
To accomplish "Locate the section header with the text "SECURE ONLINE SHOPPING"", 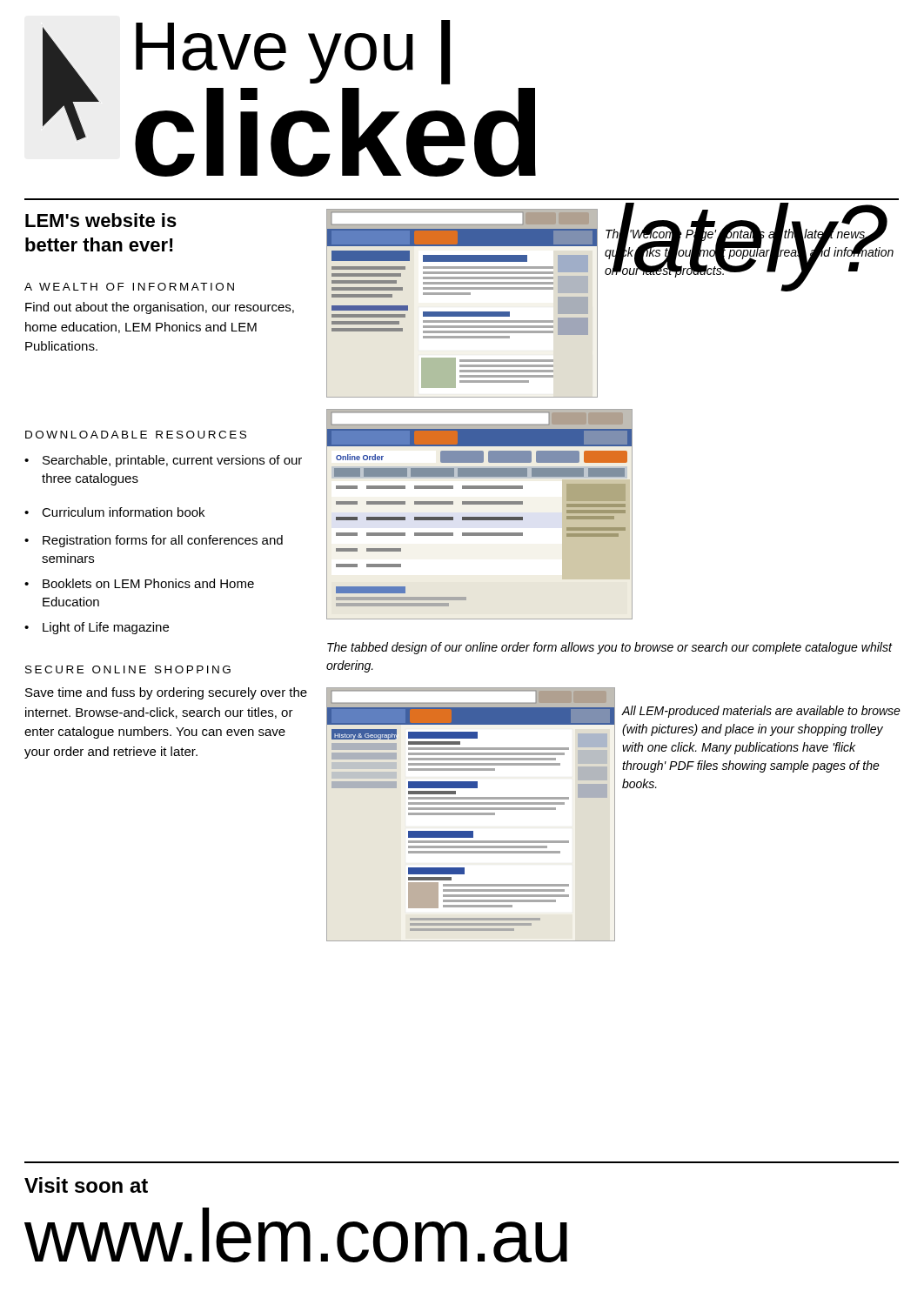I will [x=129, y=669].
